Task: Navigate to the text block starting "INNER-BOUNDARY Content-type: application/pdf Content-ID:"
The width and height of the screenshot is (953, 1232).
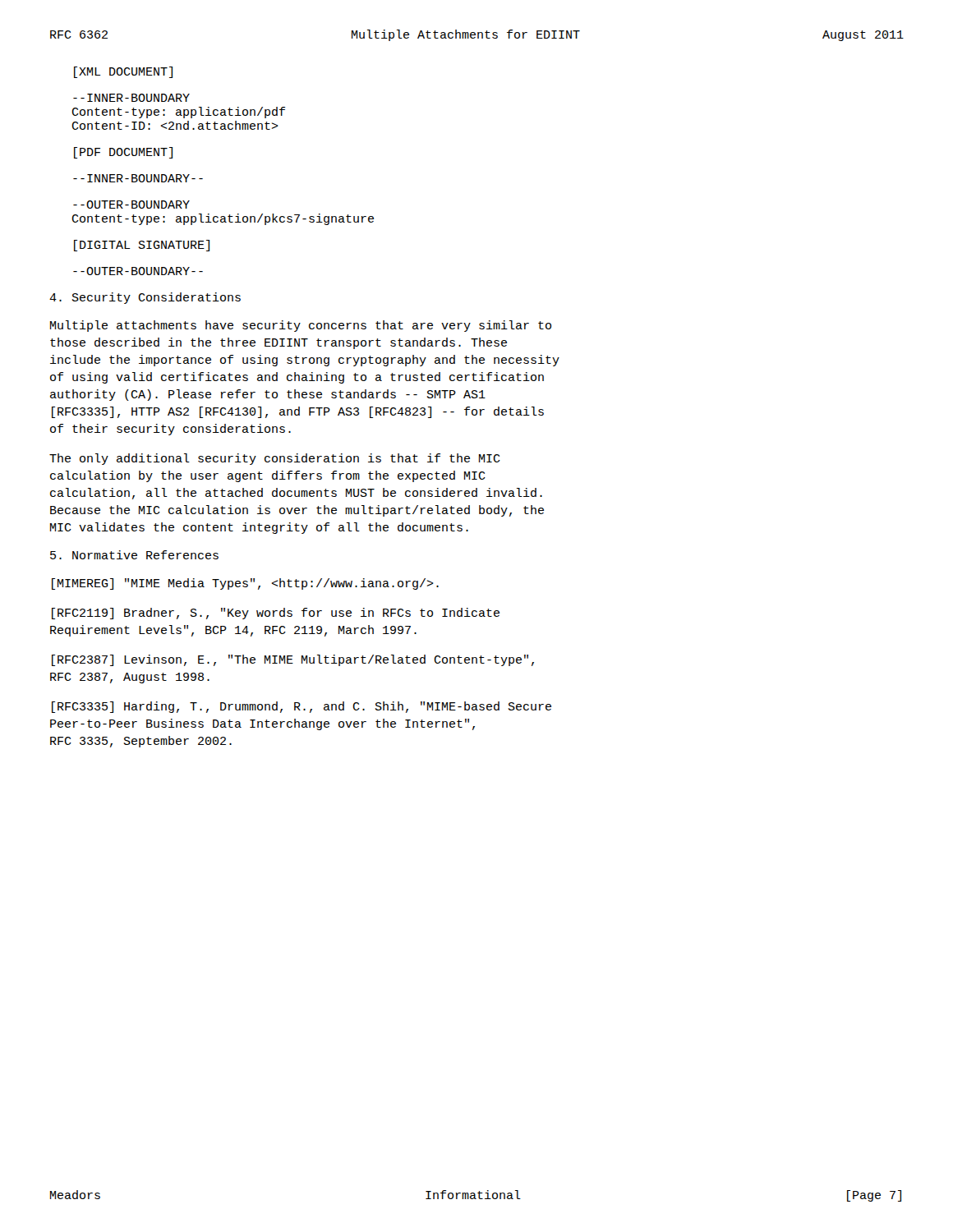Action: point(168,113)
